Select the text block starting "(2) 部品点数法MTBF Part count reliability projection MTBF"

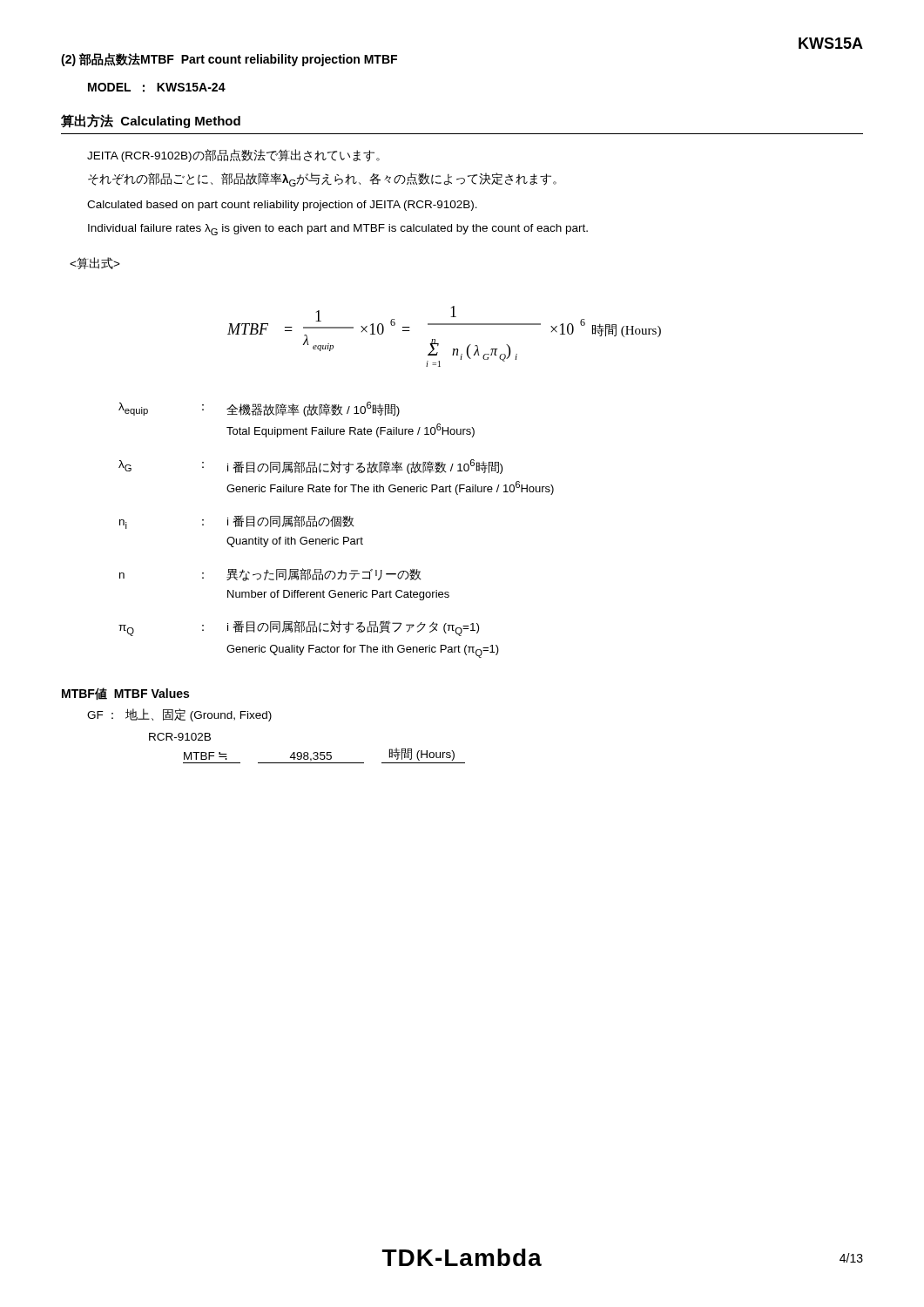coord(229,59)
